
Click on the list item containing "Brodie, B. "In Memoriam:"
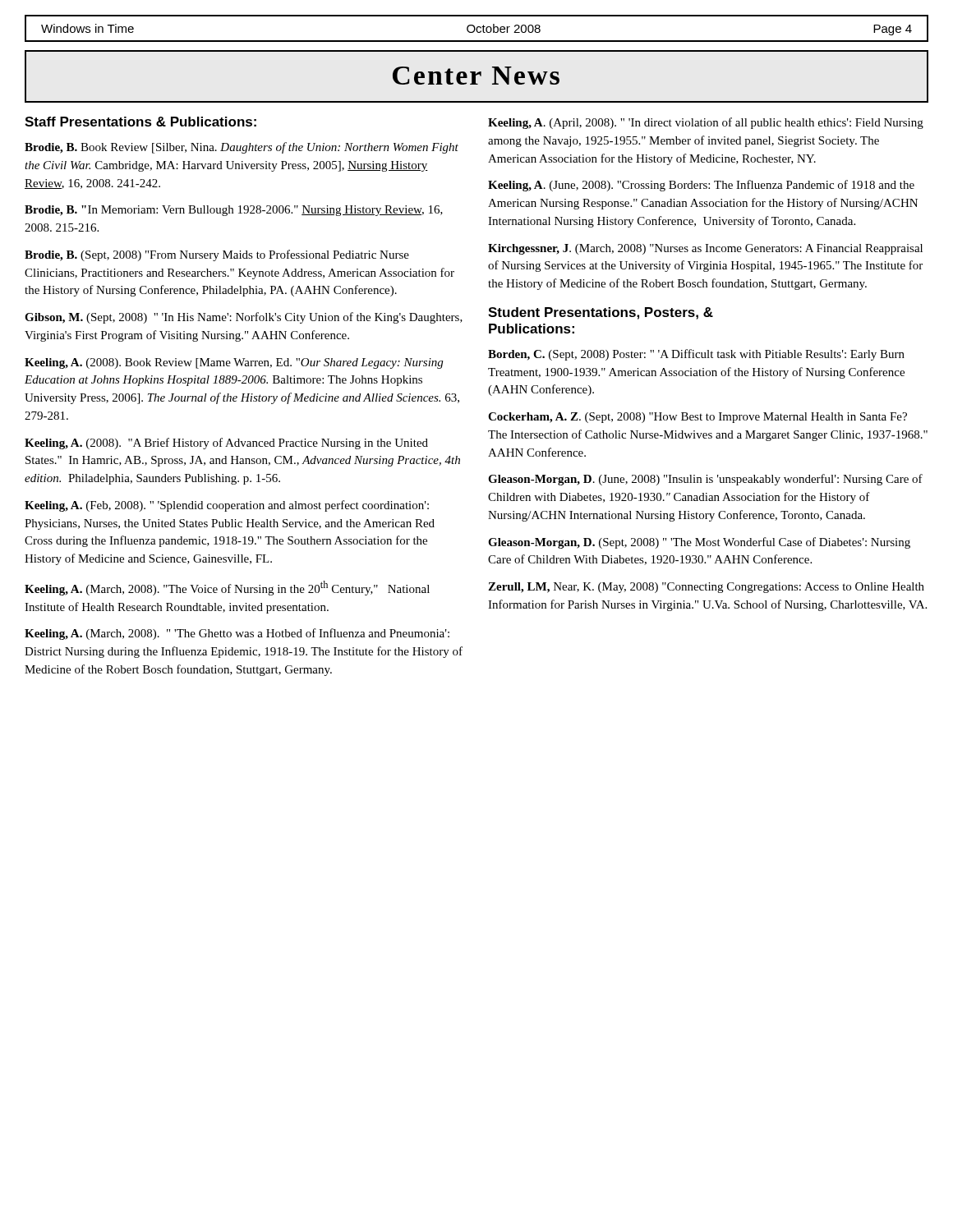point(234,219)
